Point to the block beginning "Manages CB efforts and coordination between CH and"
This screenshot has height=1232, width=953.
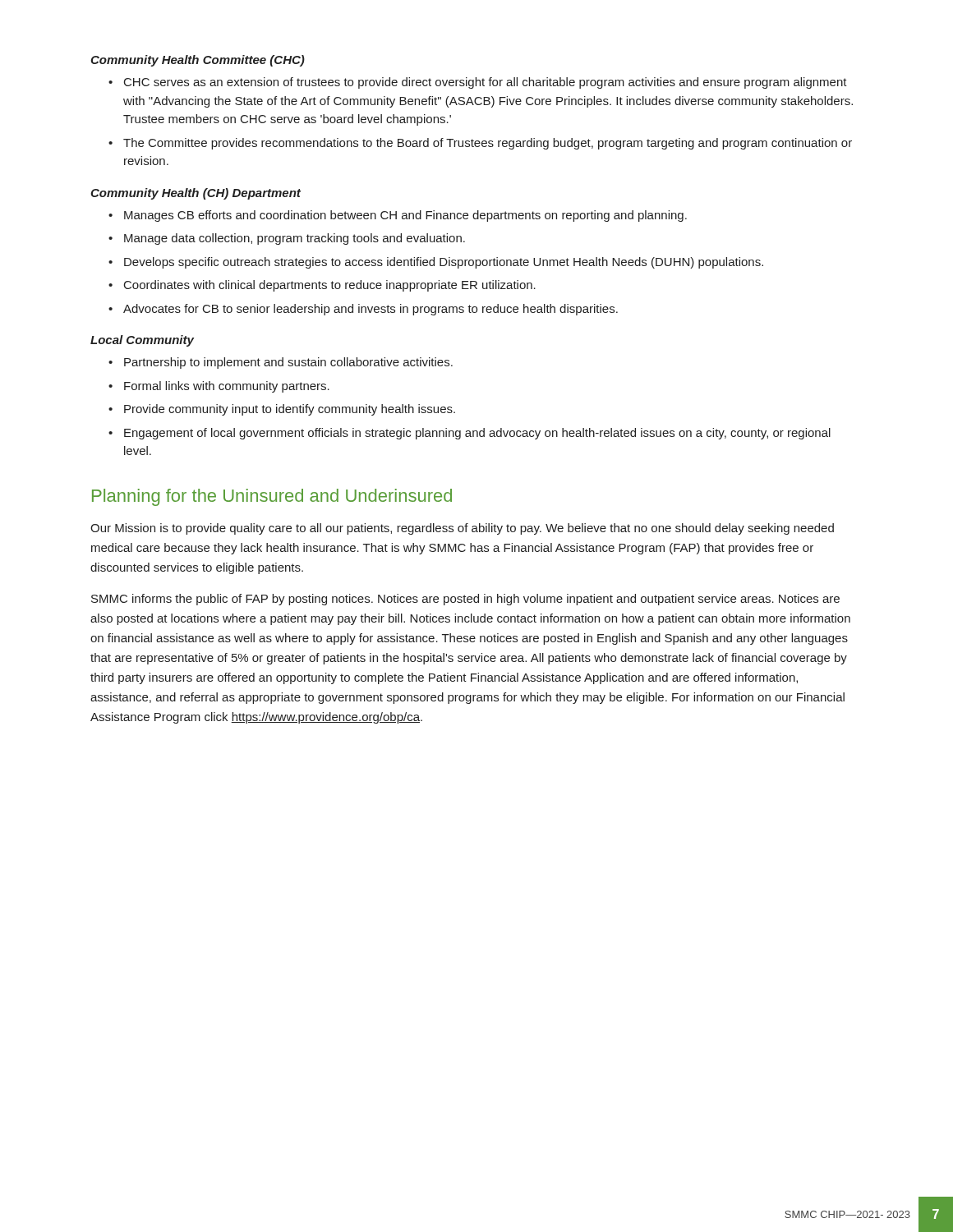[486, 215]
